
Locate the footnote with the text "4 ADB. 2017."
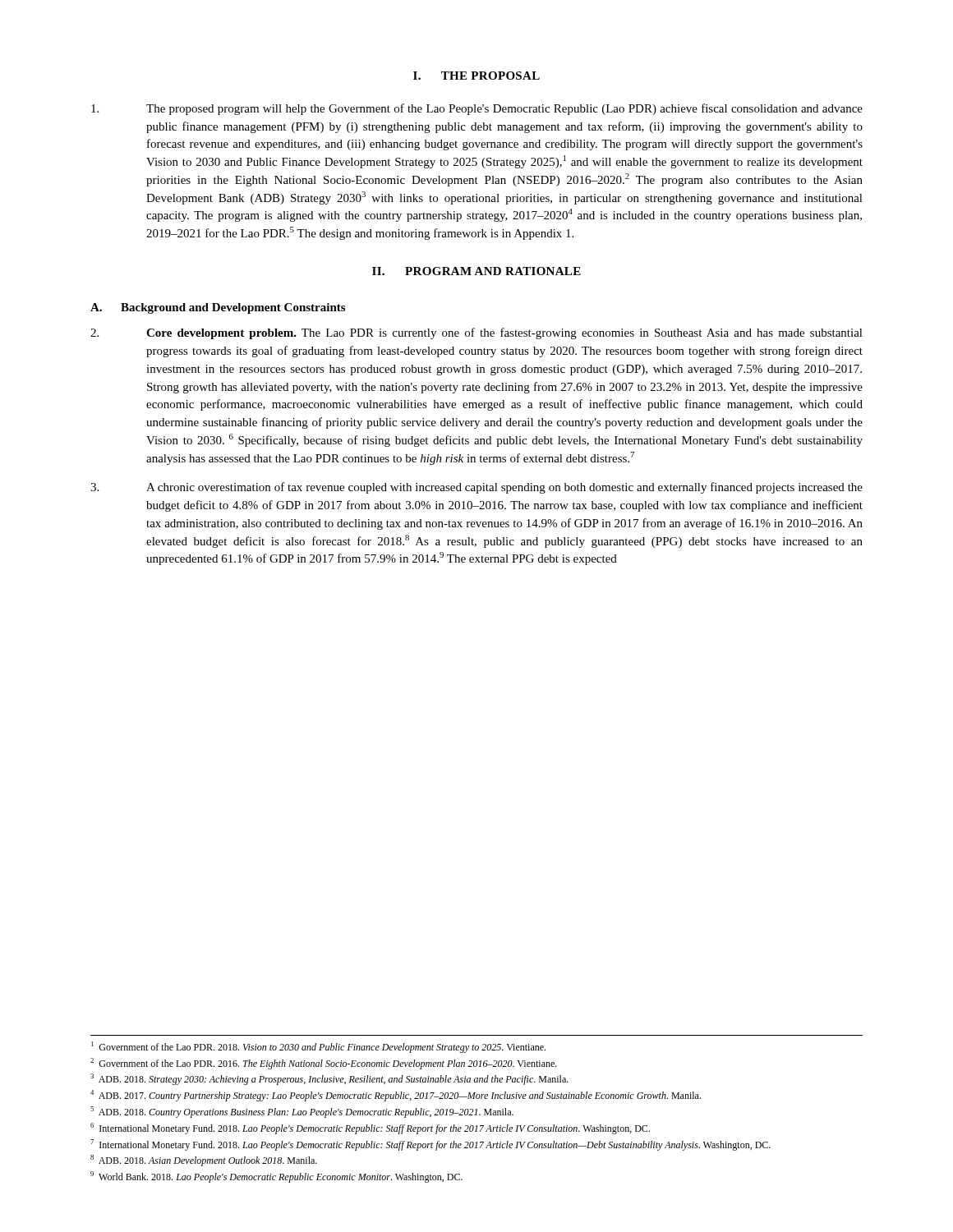396,1095
